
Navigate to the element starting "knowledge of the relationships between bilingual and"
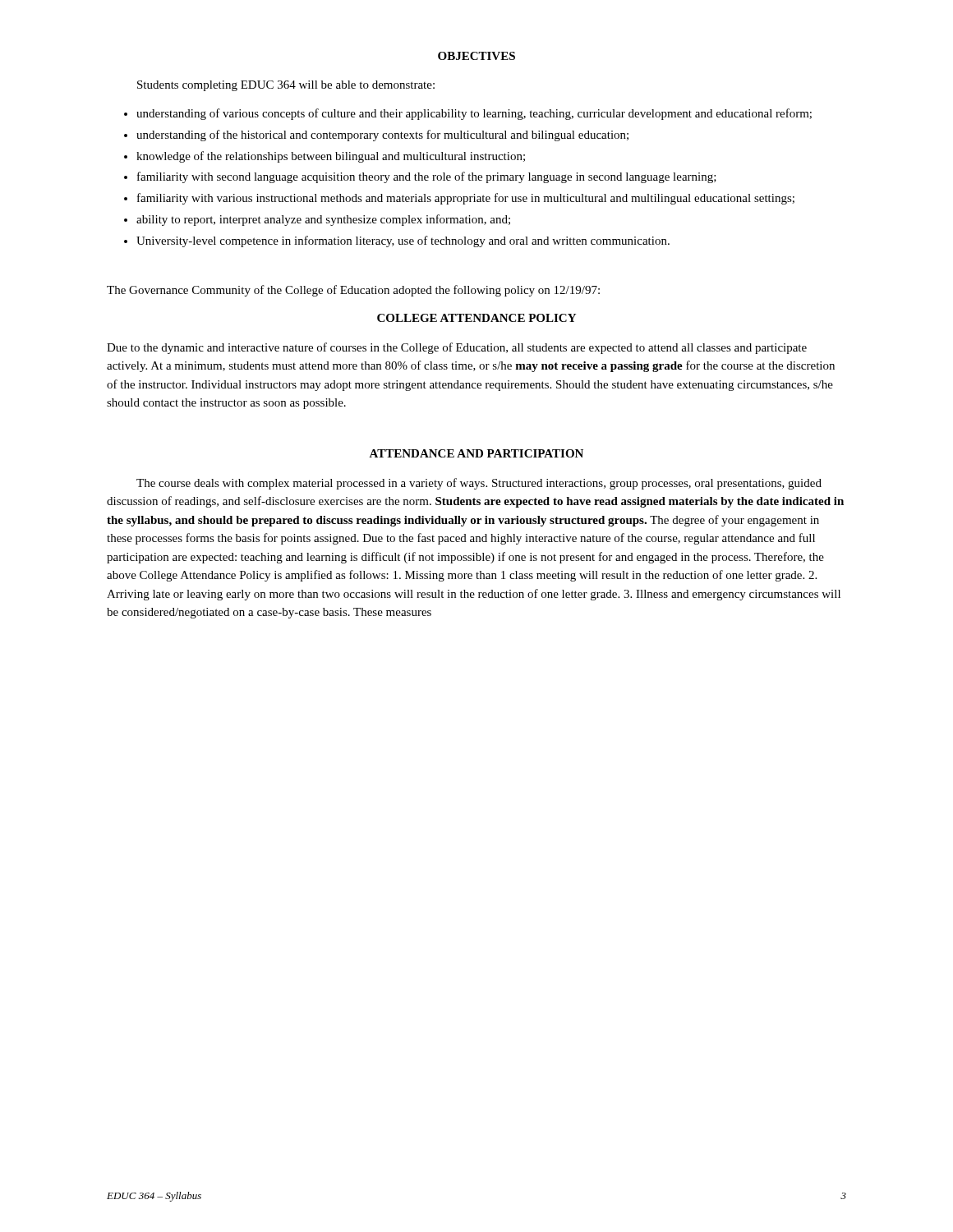[x=331, y=156]
